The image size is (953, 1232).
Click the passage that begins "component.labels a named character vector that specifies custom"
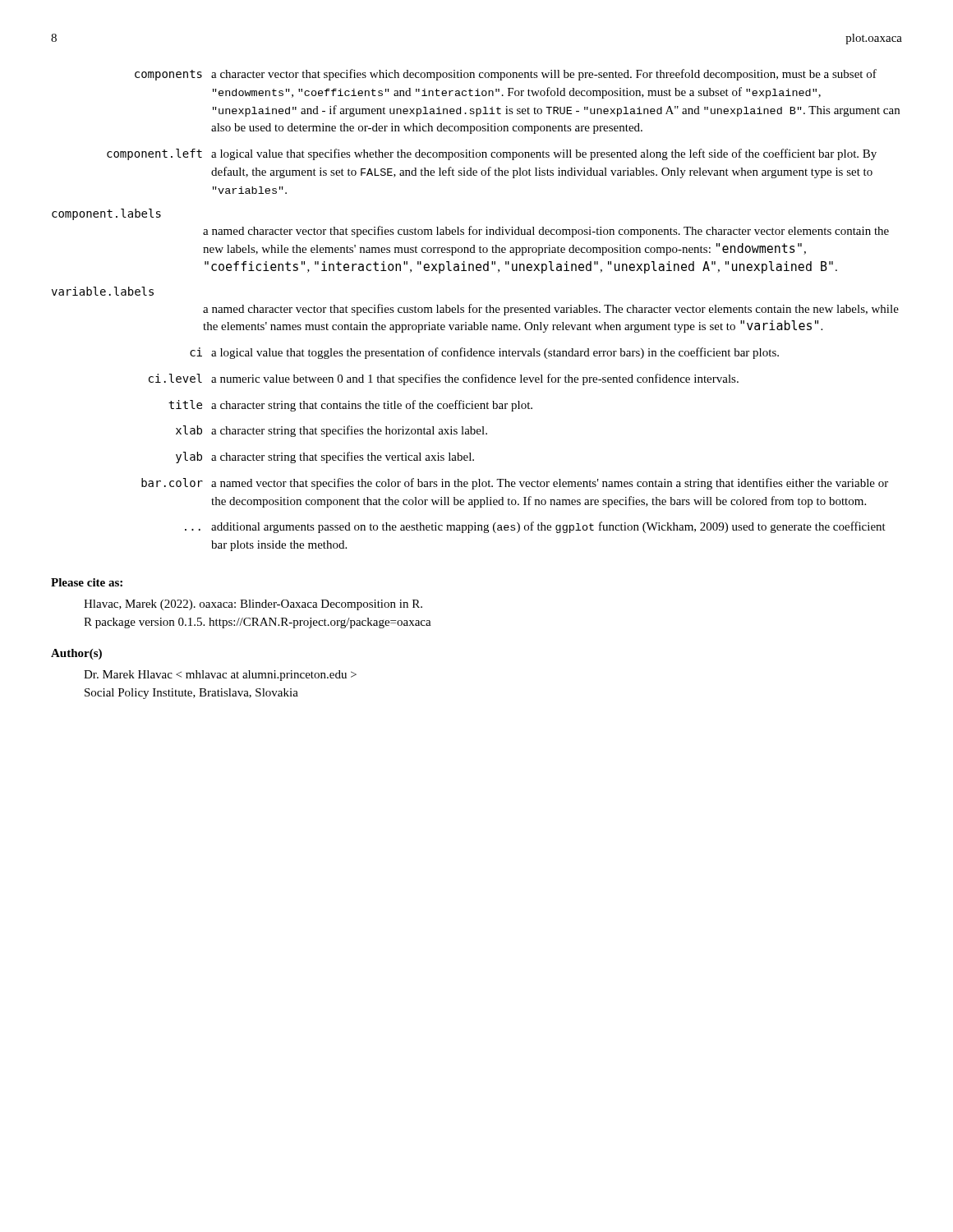[476, 242]
